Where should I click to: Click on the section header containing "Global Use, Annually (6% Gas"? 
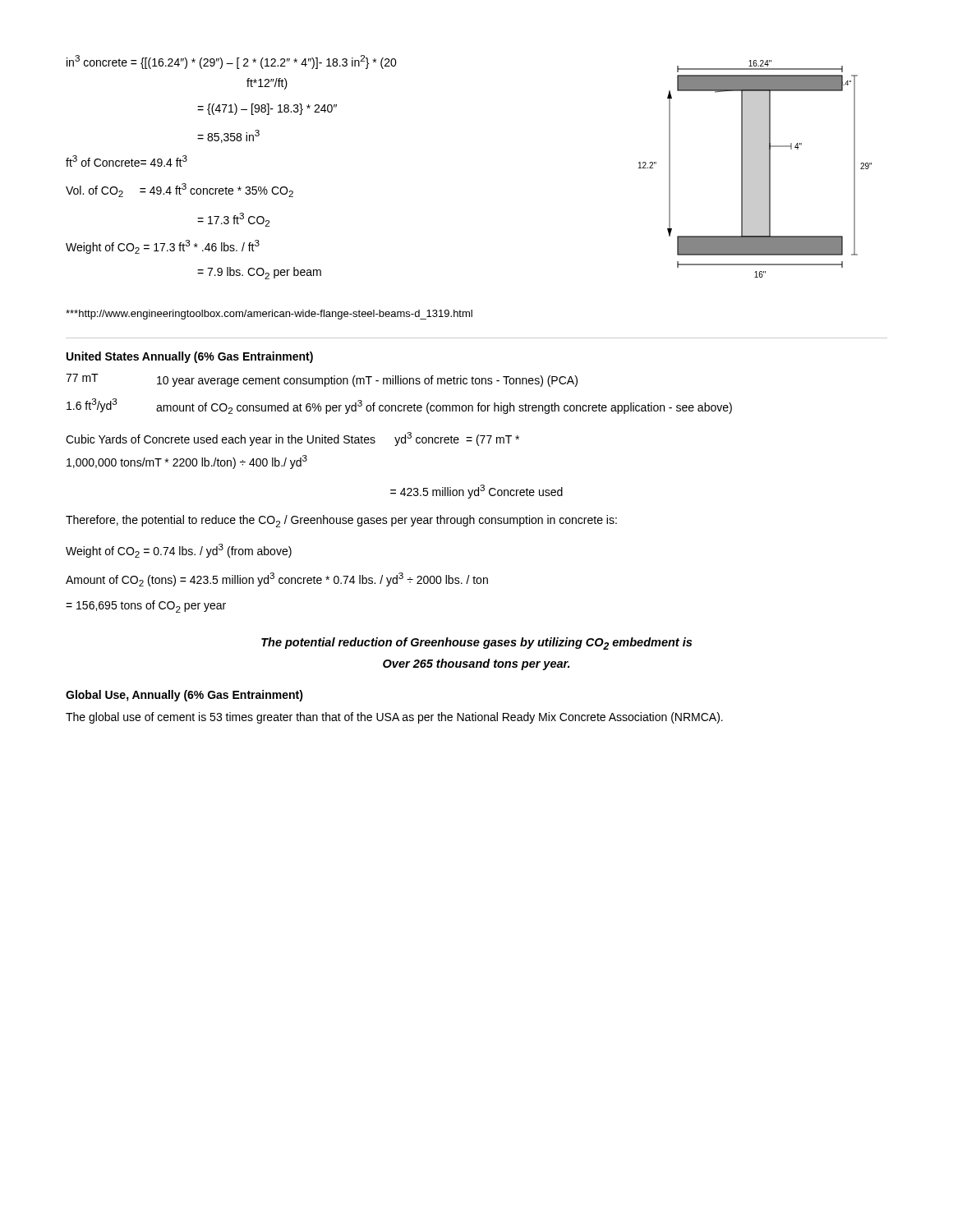click(x=184, y=695)
